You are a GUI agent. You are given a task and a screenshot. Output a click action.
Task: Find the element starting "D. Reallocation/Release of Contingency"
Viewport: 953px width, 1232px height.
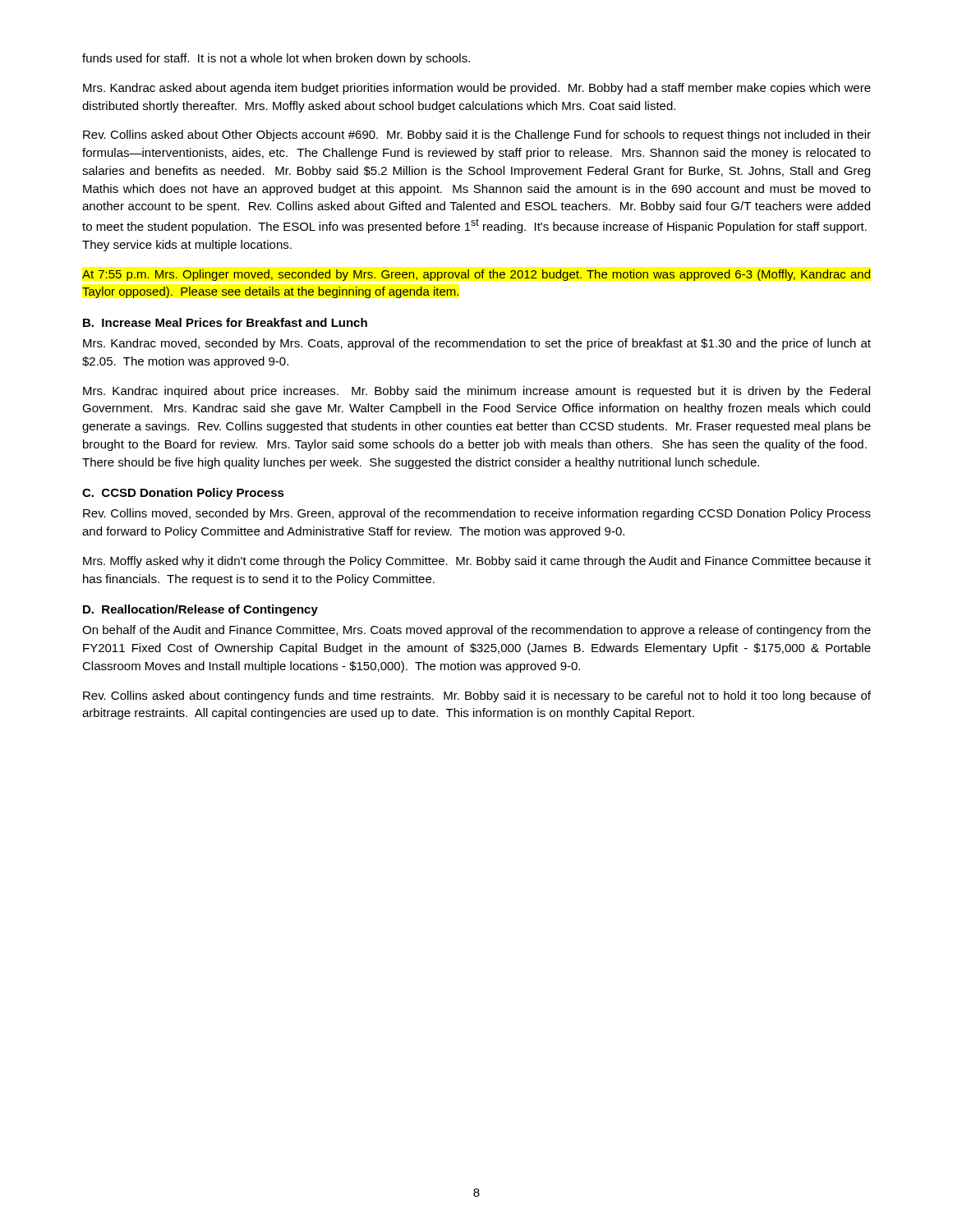click(x=200, y=609)
